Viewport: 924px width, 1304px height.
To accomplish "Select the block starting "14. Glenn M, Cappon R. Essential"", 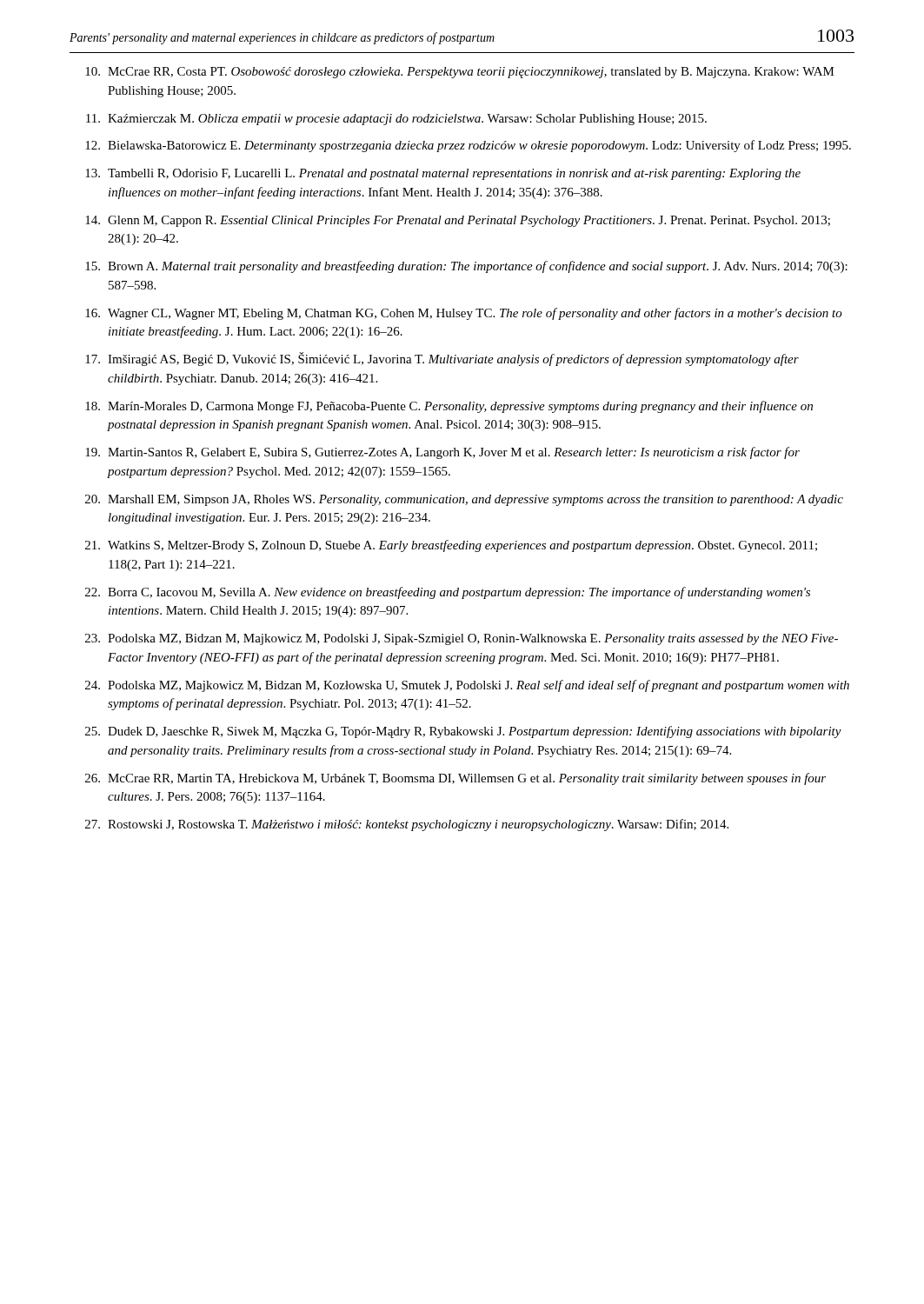I will pos(462,230).
